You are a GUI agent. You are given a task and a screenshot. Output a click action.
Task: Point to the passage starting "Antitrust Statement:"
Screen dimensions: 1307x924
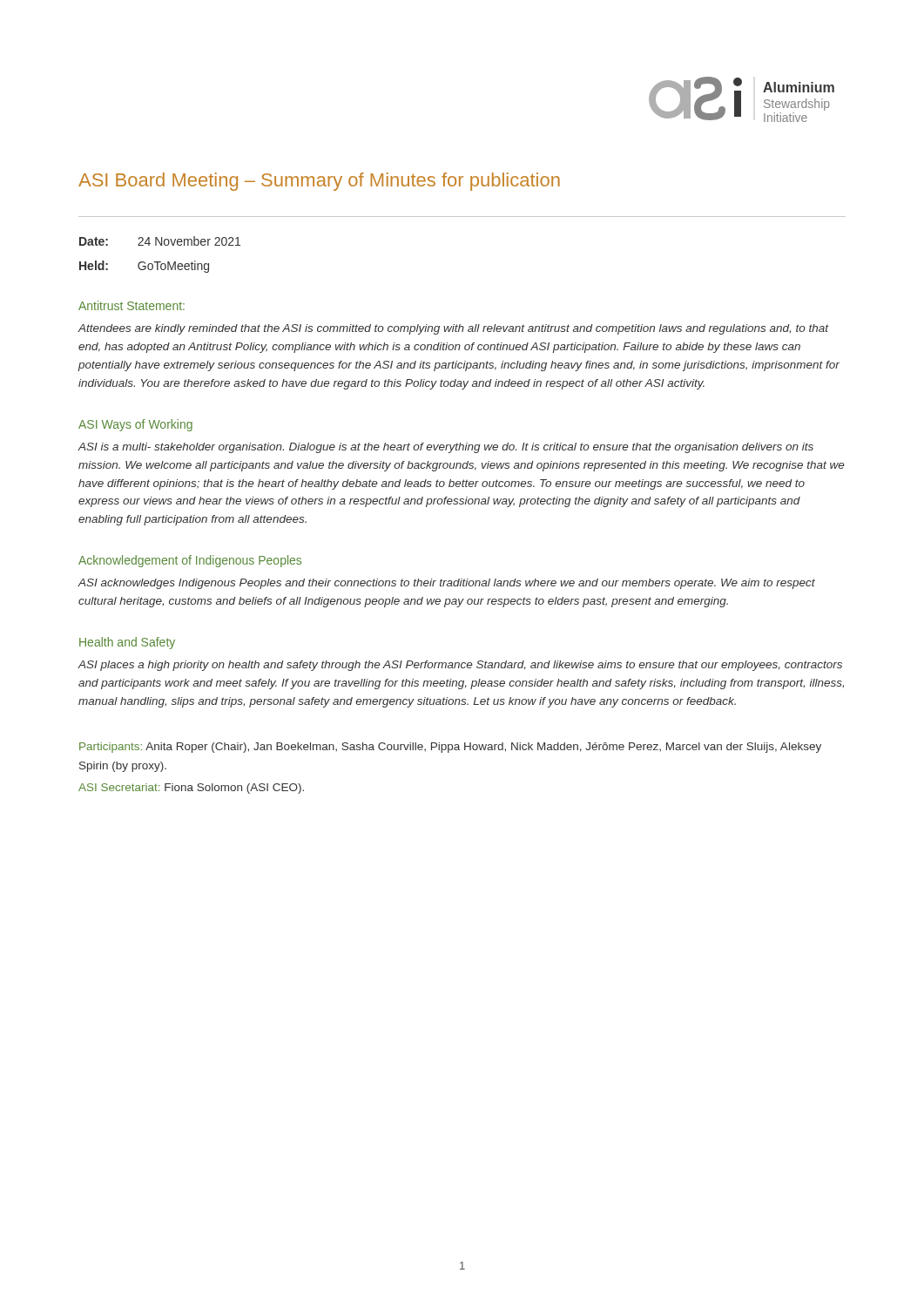point(132,306)
